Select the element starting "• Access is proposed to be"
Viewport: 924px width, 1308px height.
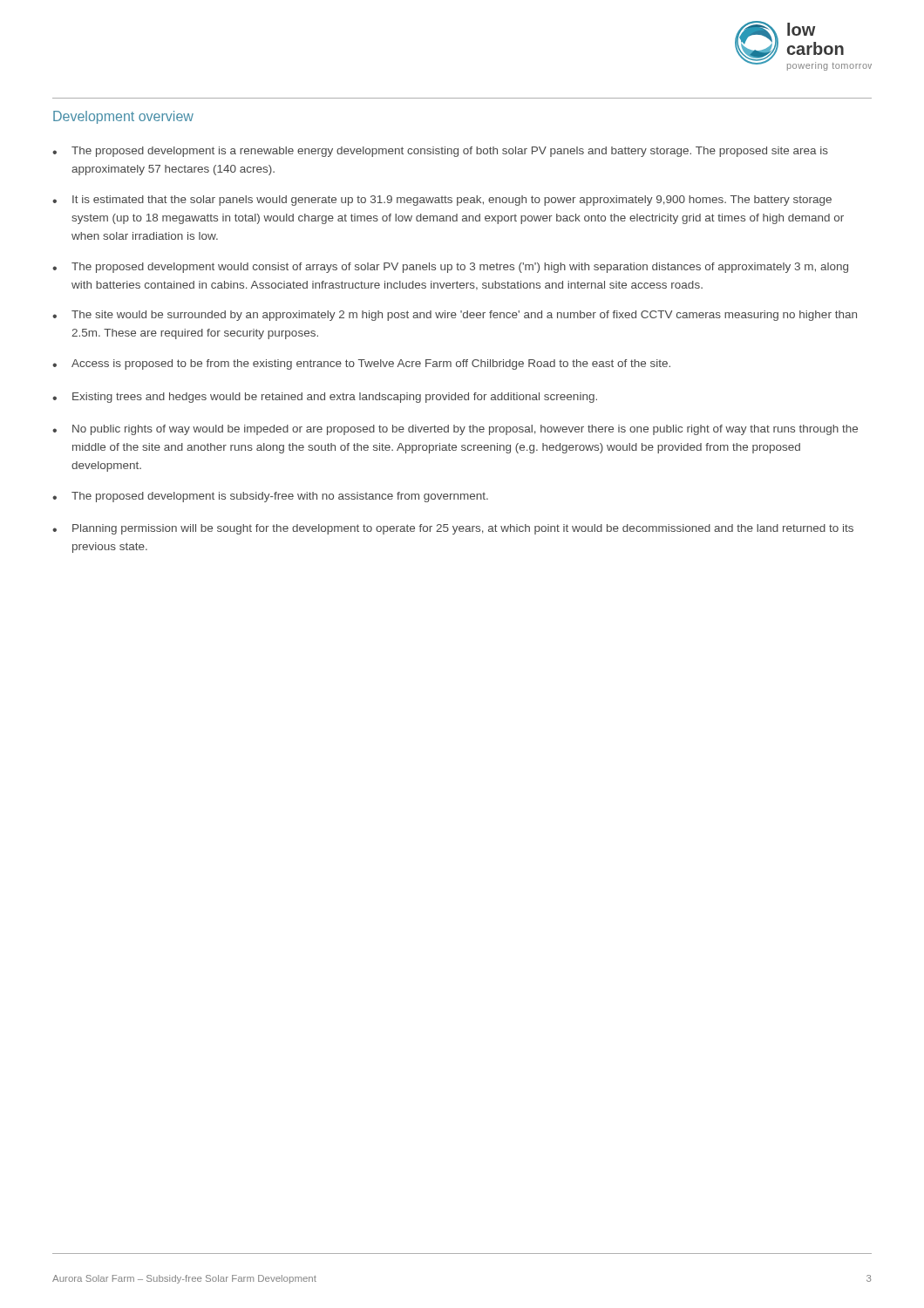(x=362, y=365)
